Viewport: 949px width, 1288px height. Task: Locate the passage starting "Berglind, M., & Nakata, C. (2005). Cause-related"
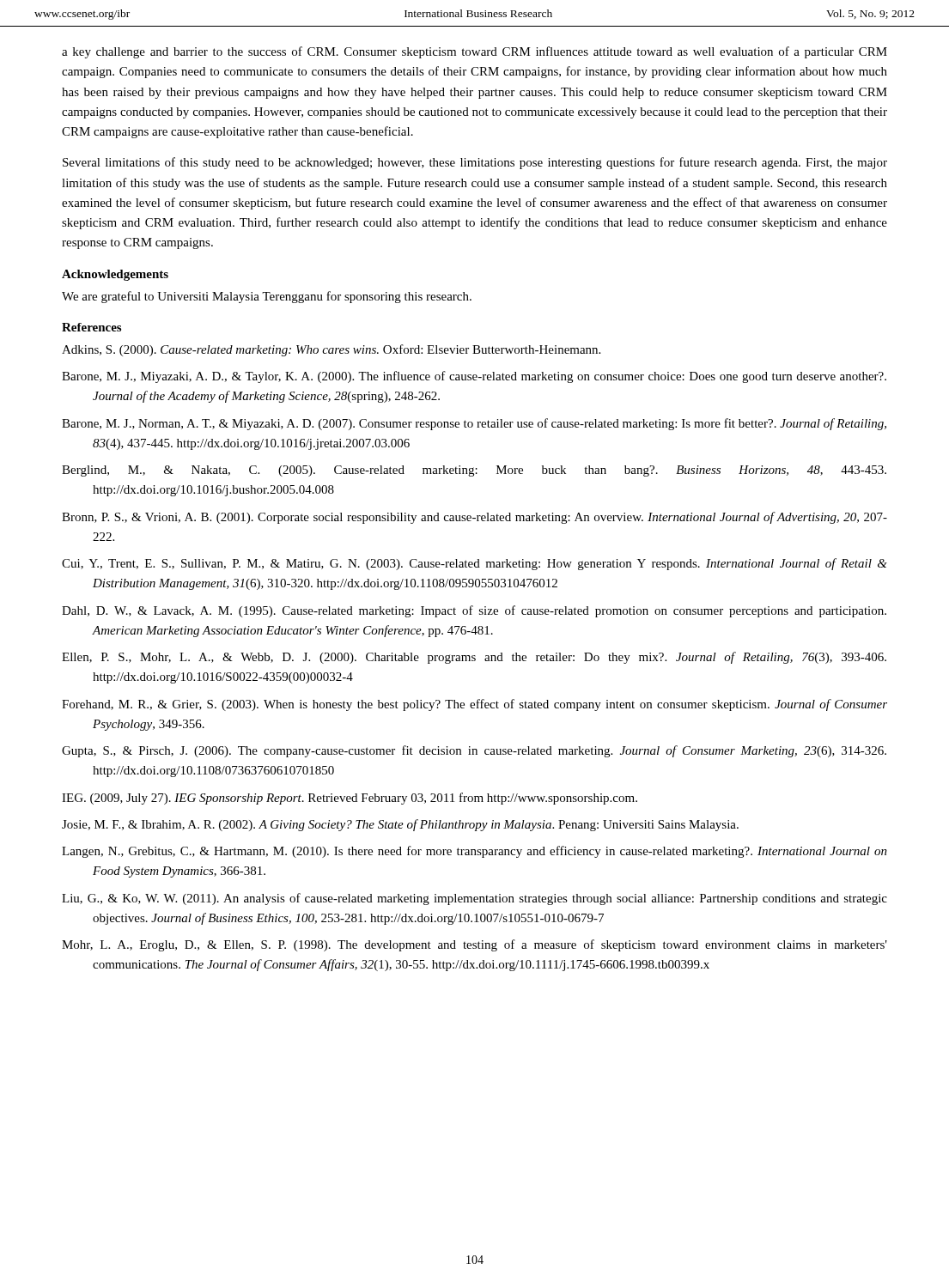(x=474, y=480)
